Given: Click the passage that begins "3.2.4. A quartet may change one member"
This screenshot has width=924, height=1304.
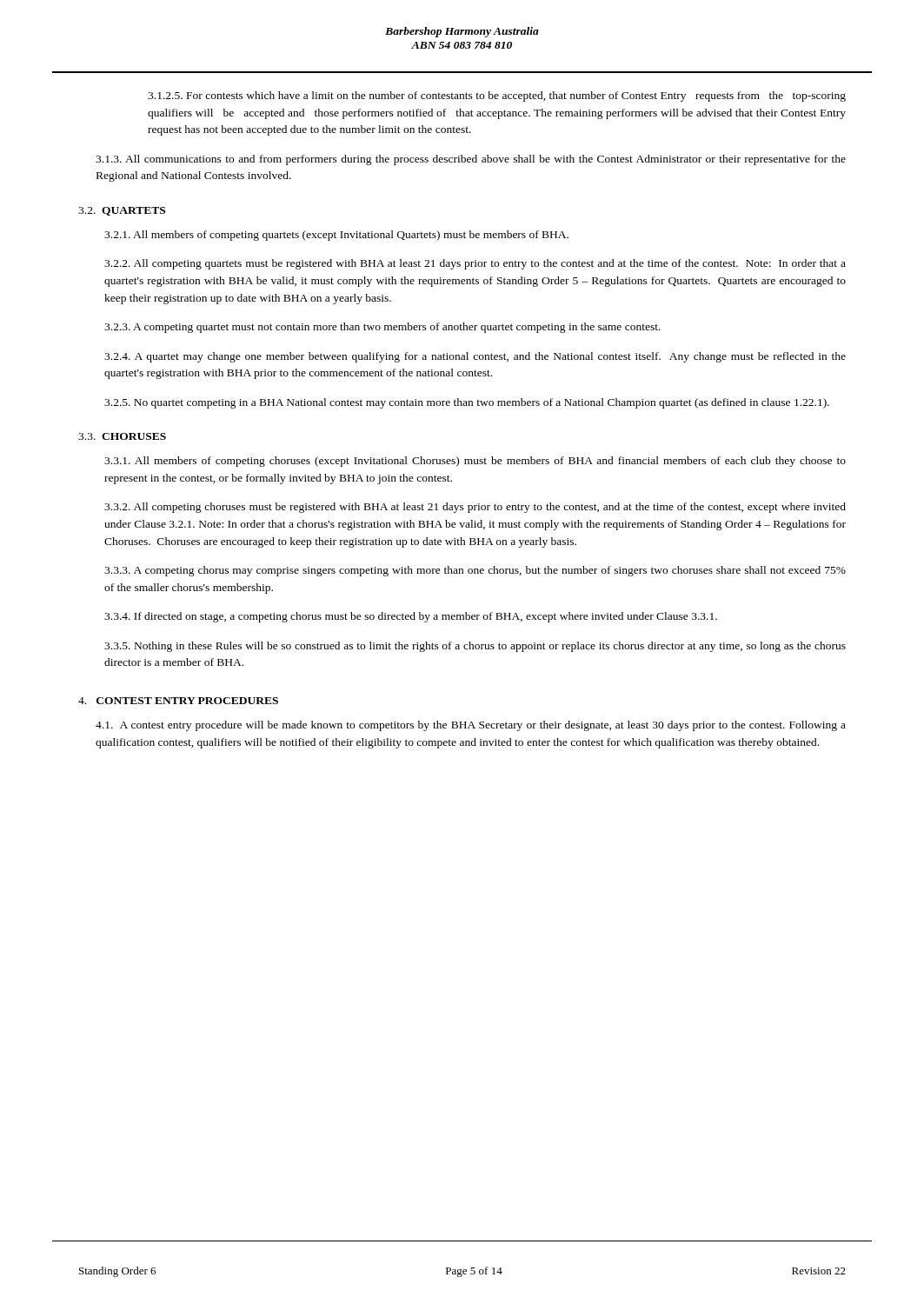Looking at the screenshot, I should [x=475, y=364].
